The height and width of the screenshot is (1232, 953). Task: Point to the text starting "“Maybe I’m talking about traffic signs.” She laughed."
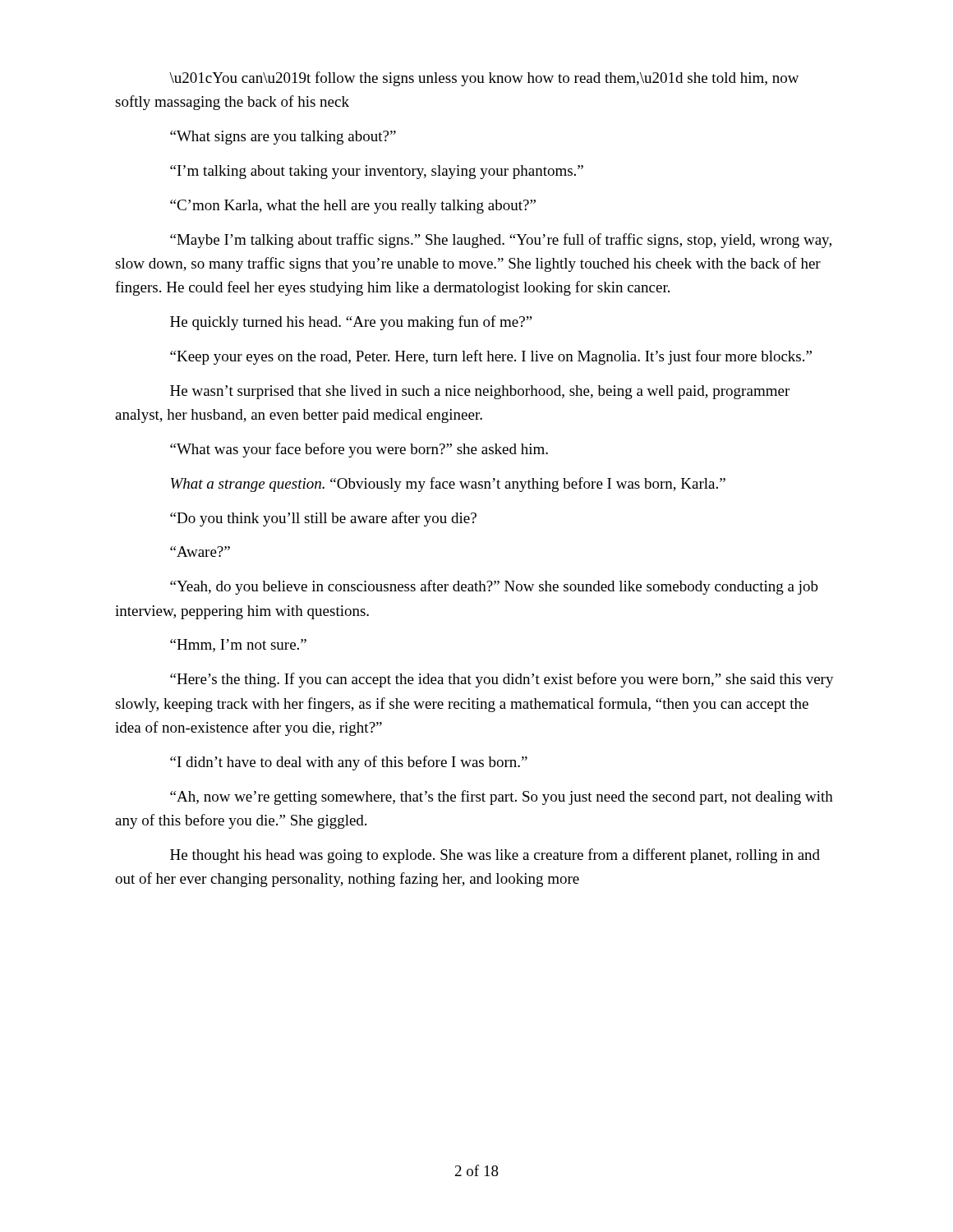tap(476, 263)
